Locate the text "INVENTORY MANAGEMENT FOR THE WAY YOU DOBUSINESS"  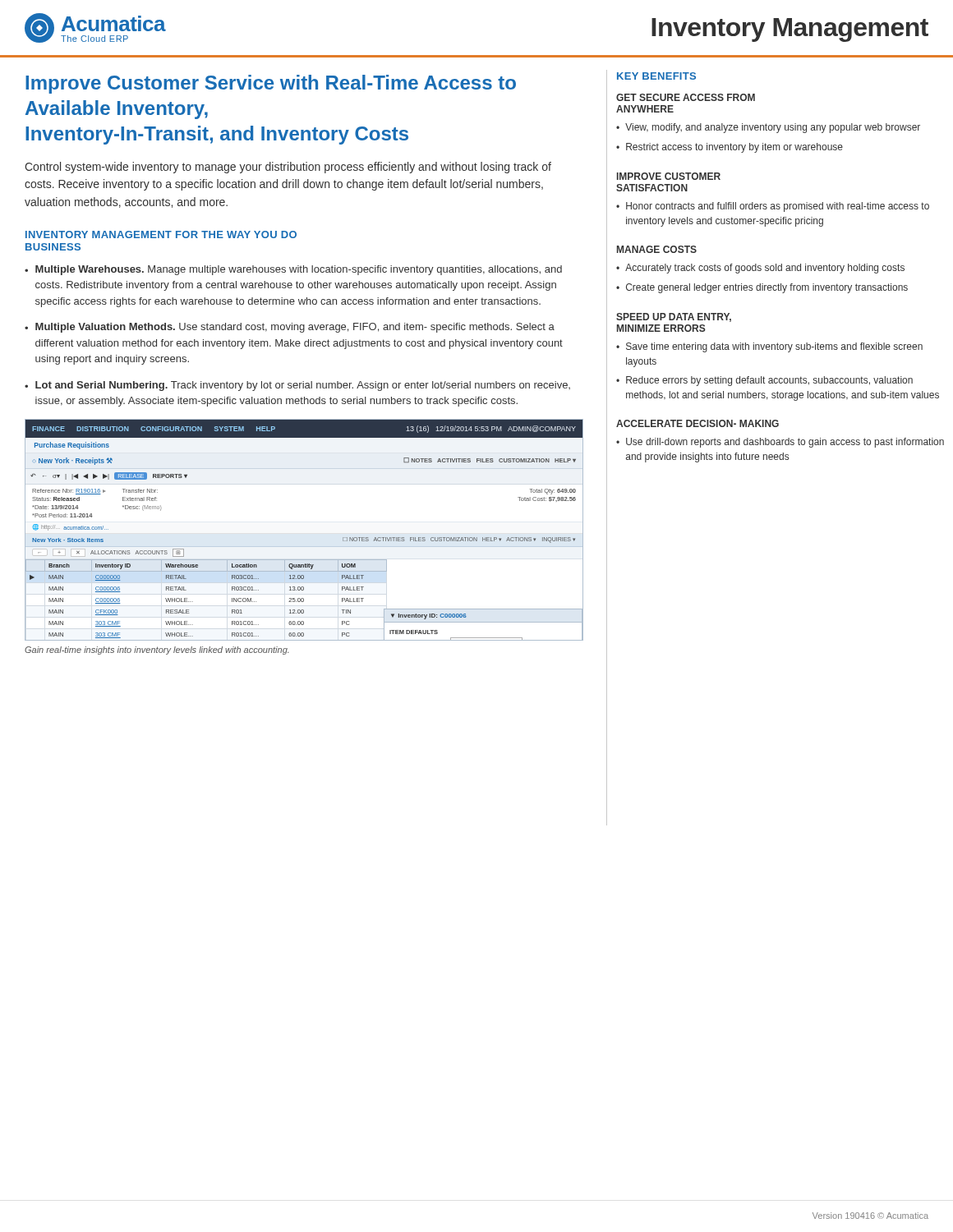(161, 240)
